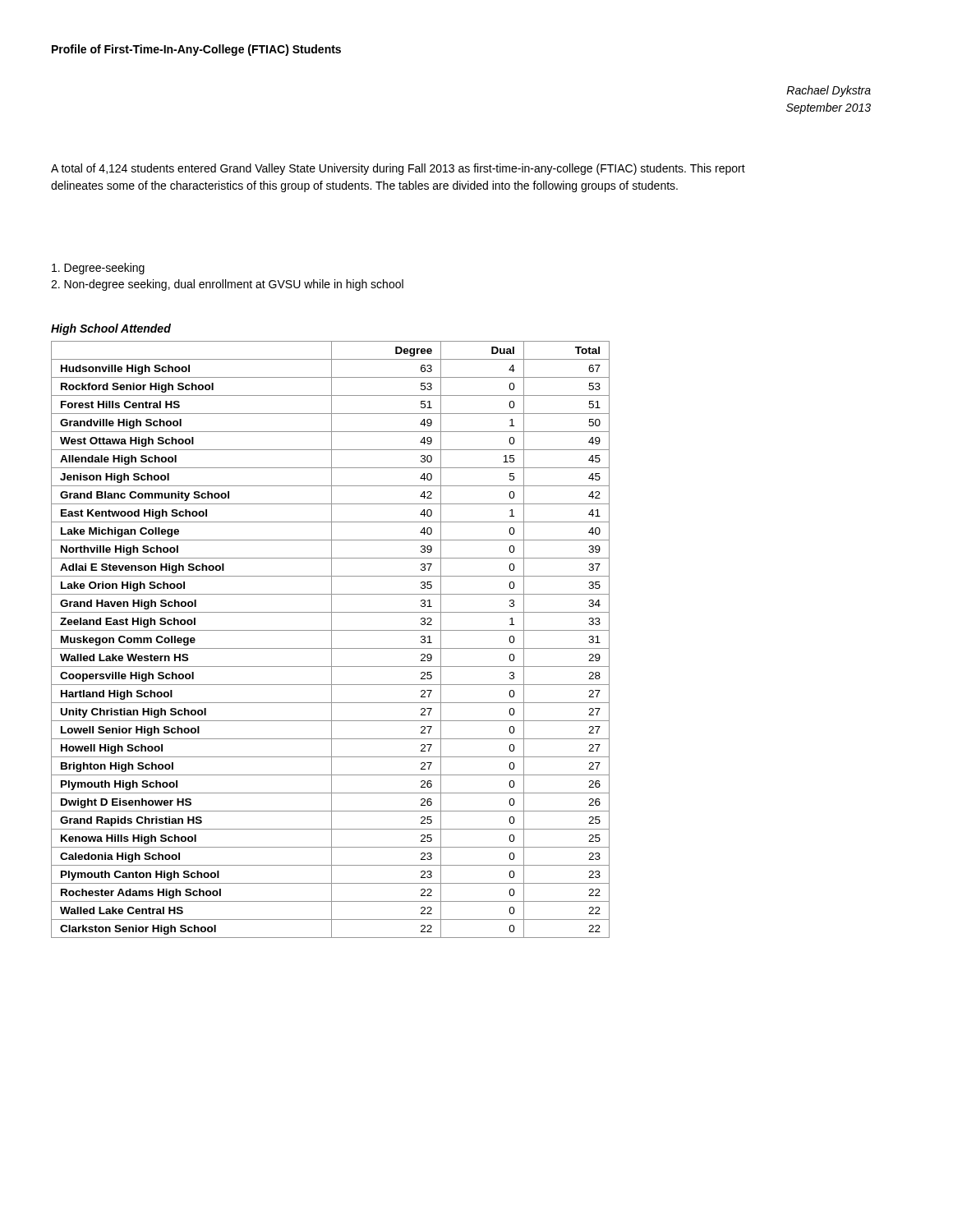This screenshot has width=953, height=1232.
Task: Point to "High School Attended"
Action: coord(111,329)
